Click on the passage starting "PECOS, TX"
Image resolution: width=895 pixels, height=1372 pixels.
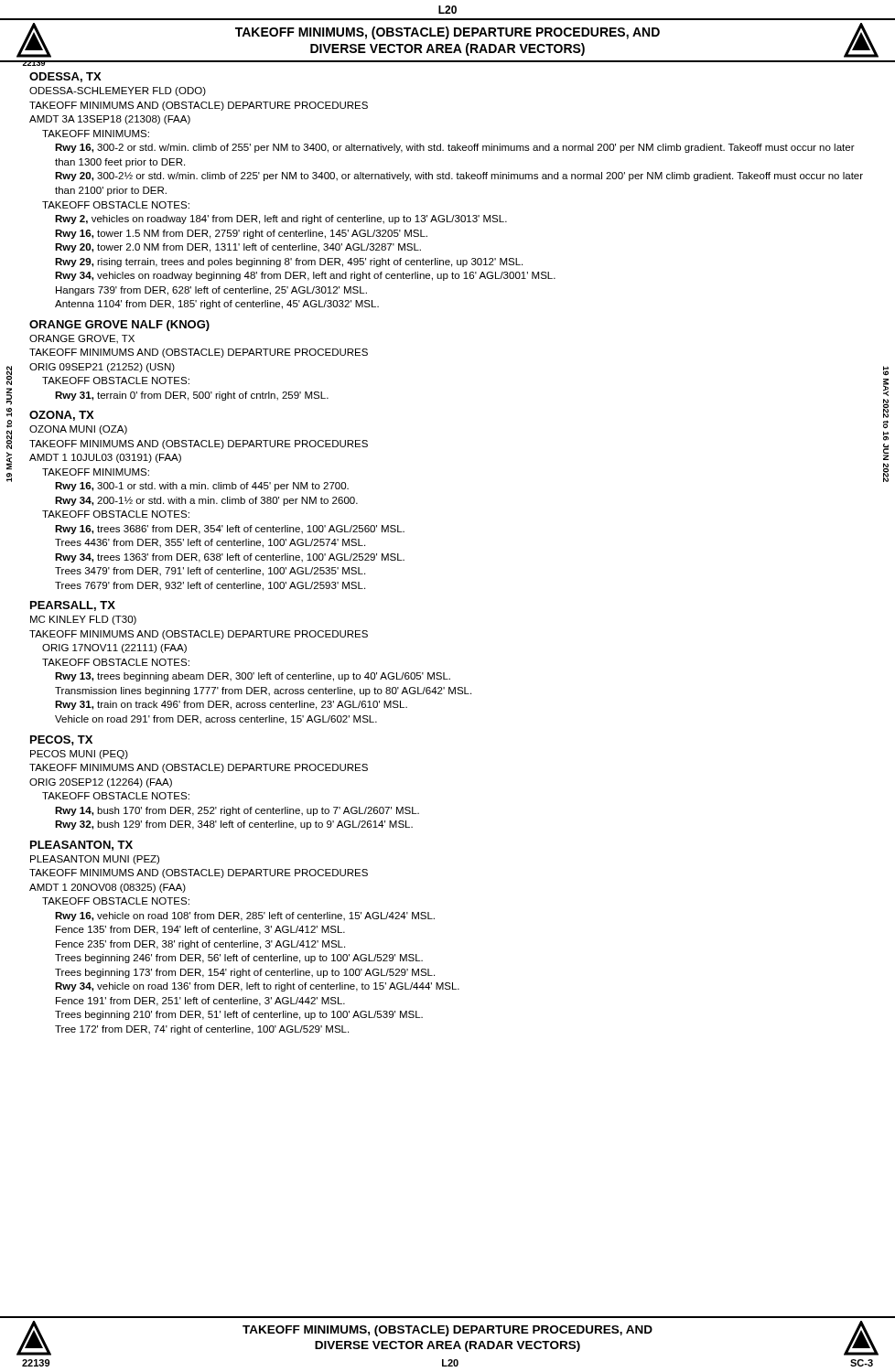coord(61,739)
